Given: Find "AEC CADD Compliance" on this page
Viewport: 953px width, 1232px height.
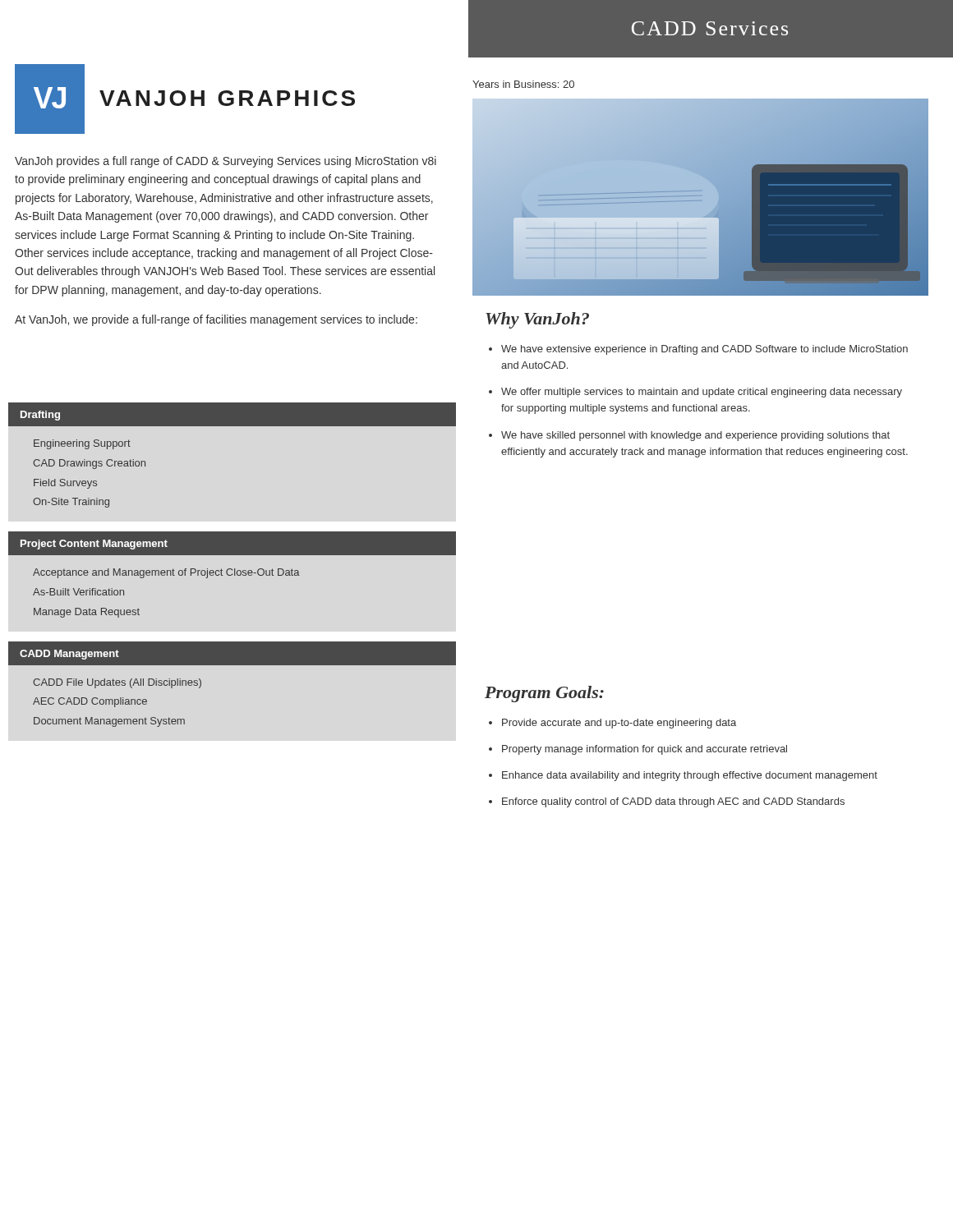Looking at the screenshot, I should pos(90,702).
